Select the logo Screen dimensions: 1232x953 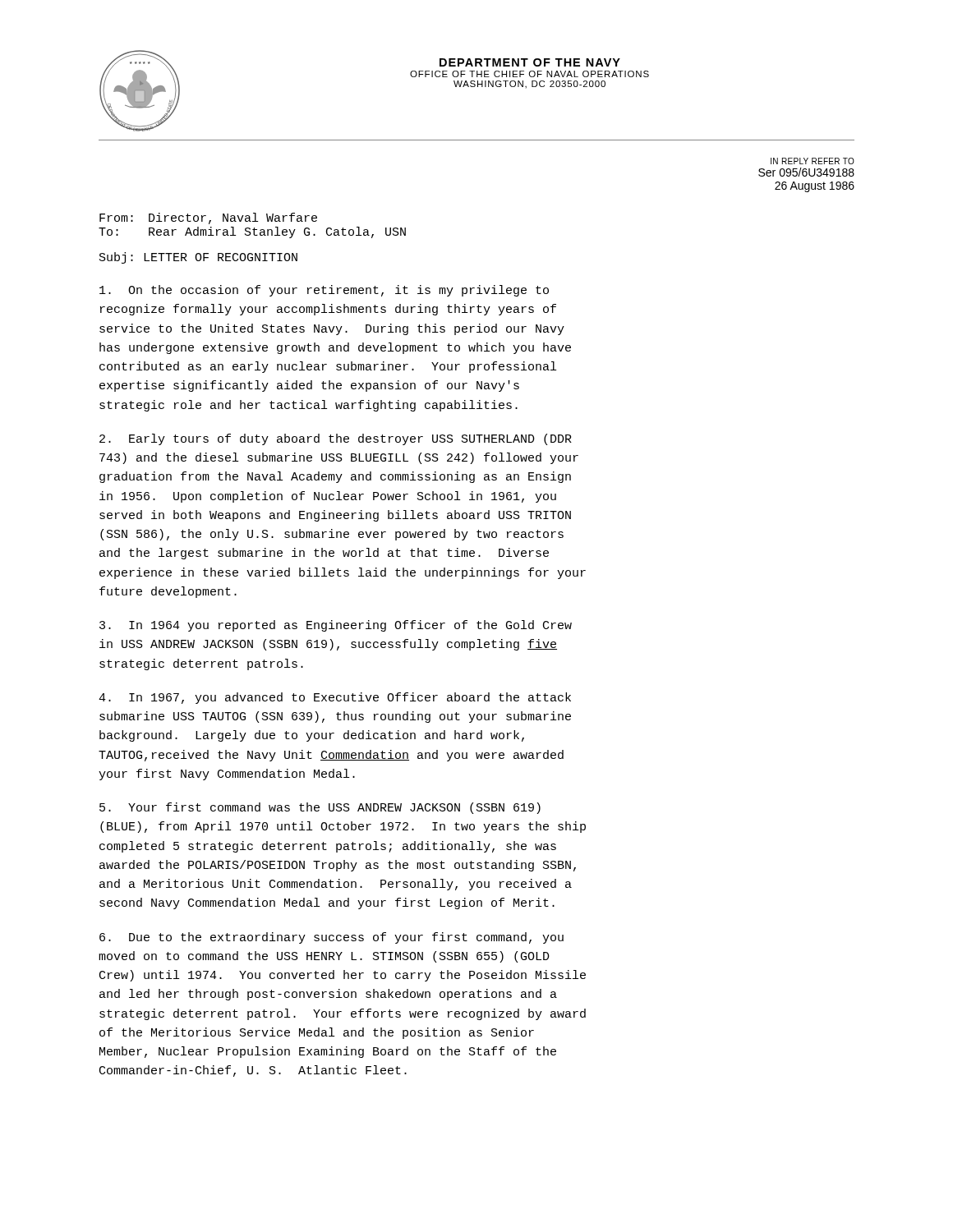140,90
